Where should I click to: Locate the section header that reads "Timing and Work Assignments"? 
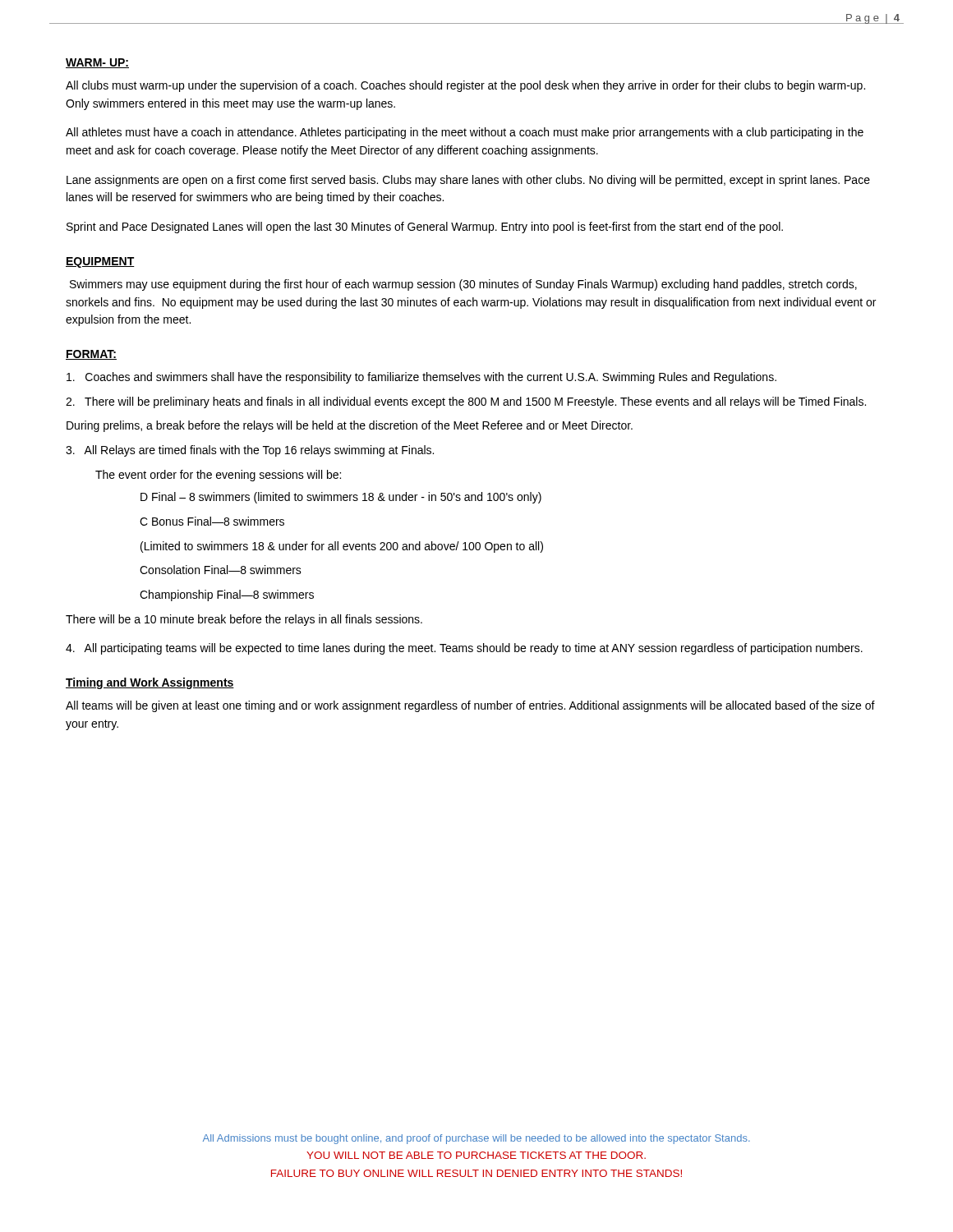pos(150,683)
